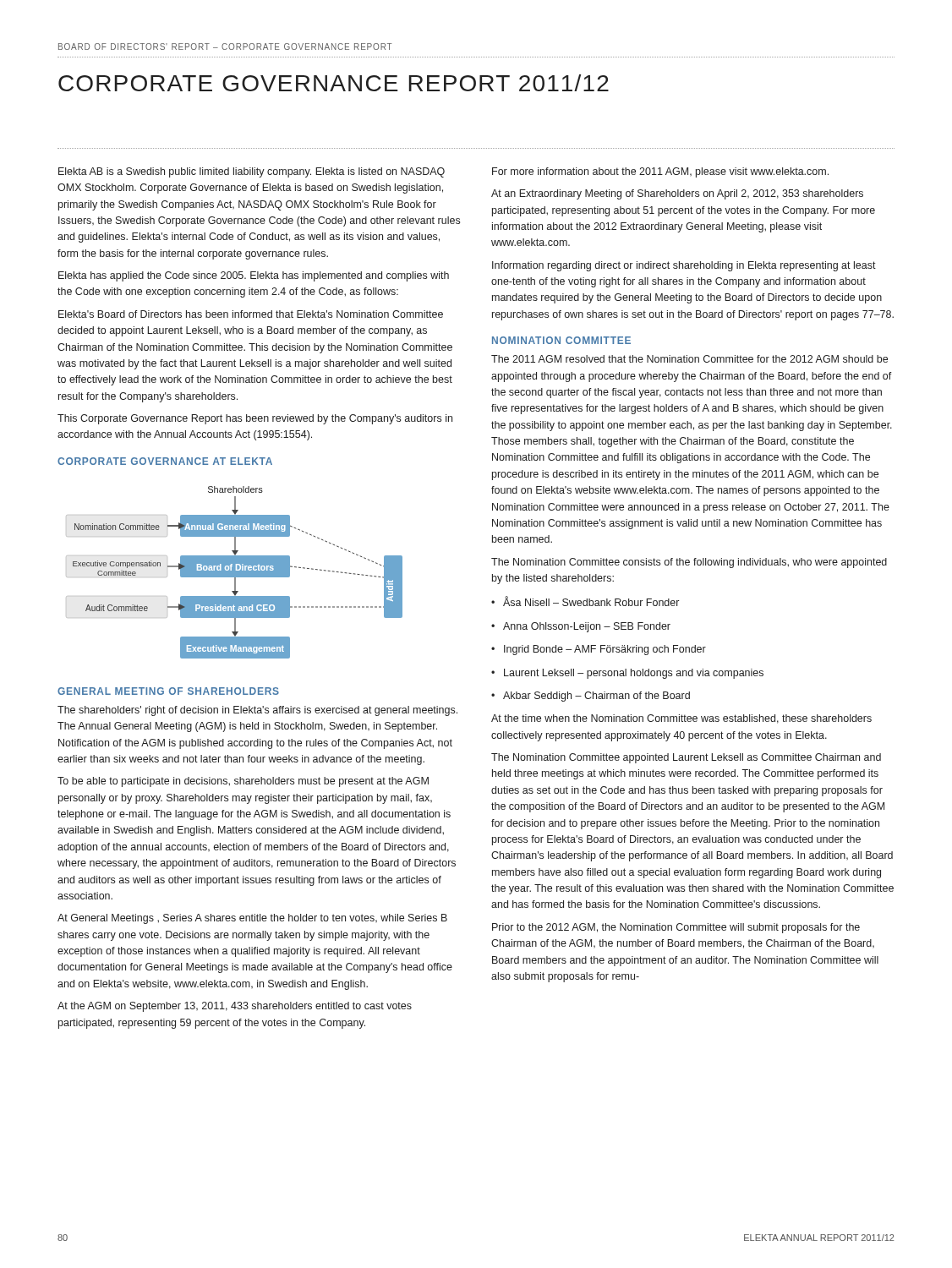Screen dimensions: 1268x952
Task: Find the list item containing "Åsa Nisell – Swedbank"
Action: 585,601
